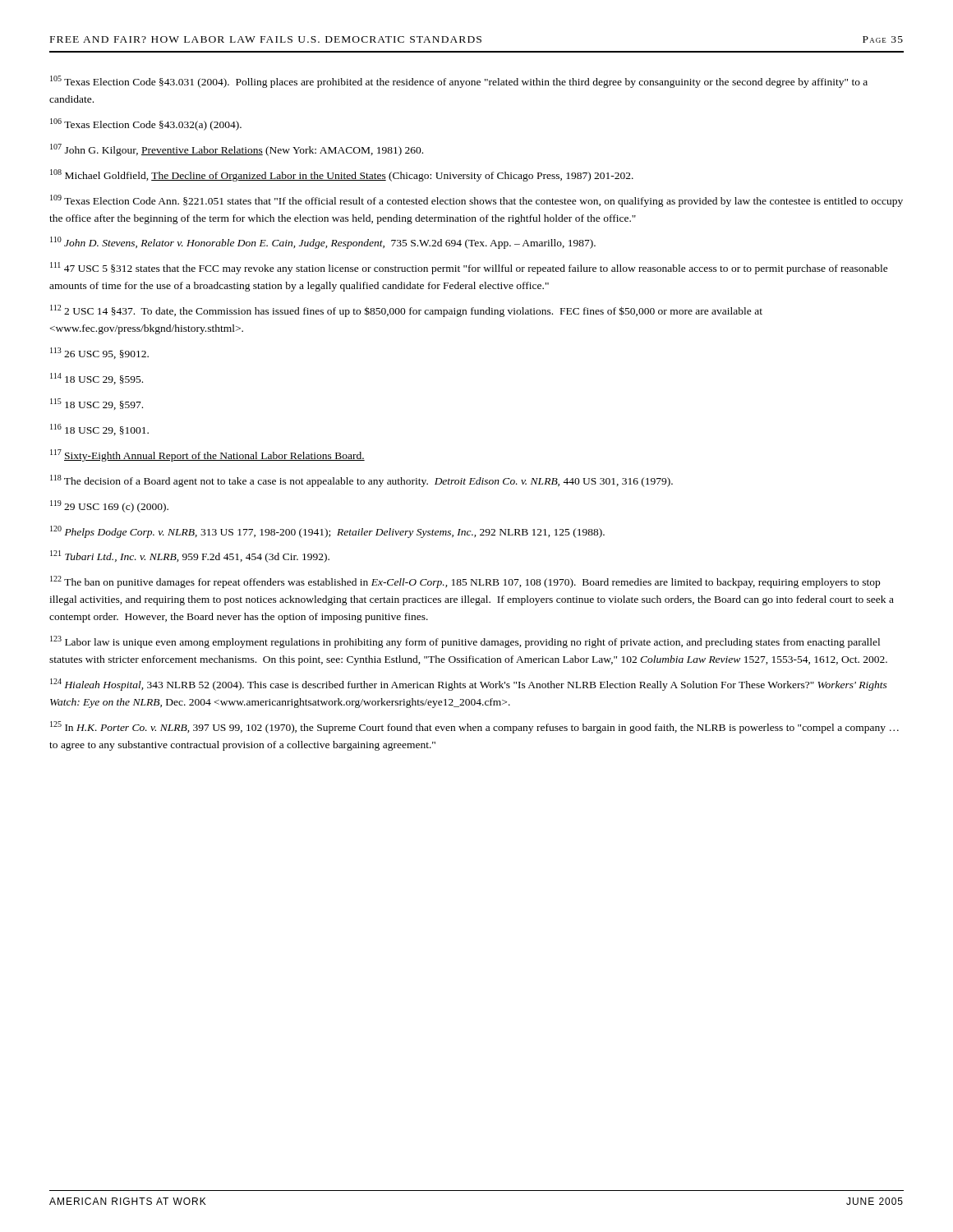Click on the passage starting "117 Sixty-Eighth Annual"

(x=207, y=454)
